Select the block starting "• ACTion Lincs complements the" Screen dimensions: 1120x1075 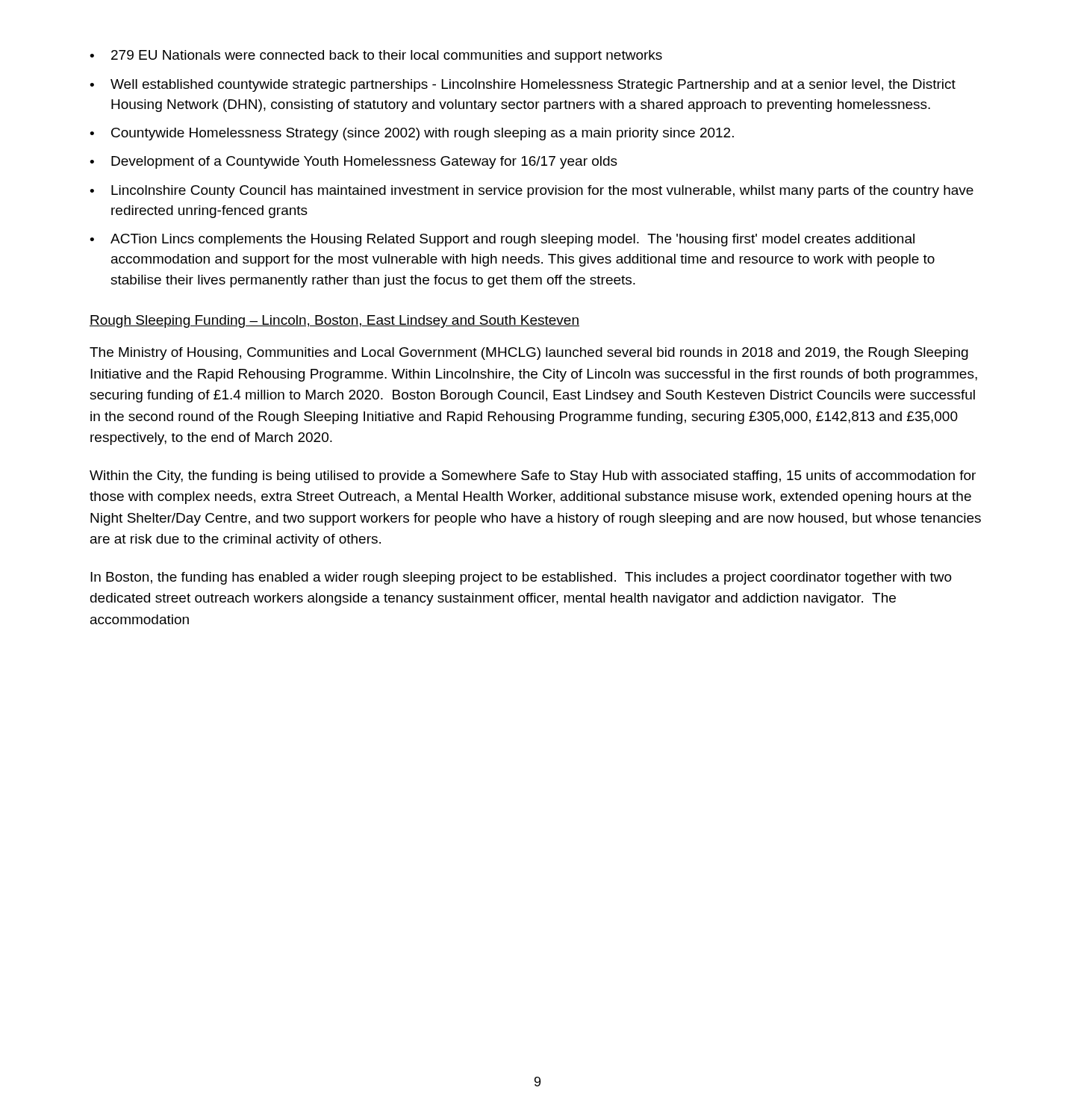[538, 259]
